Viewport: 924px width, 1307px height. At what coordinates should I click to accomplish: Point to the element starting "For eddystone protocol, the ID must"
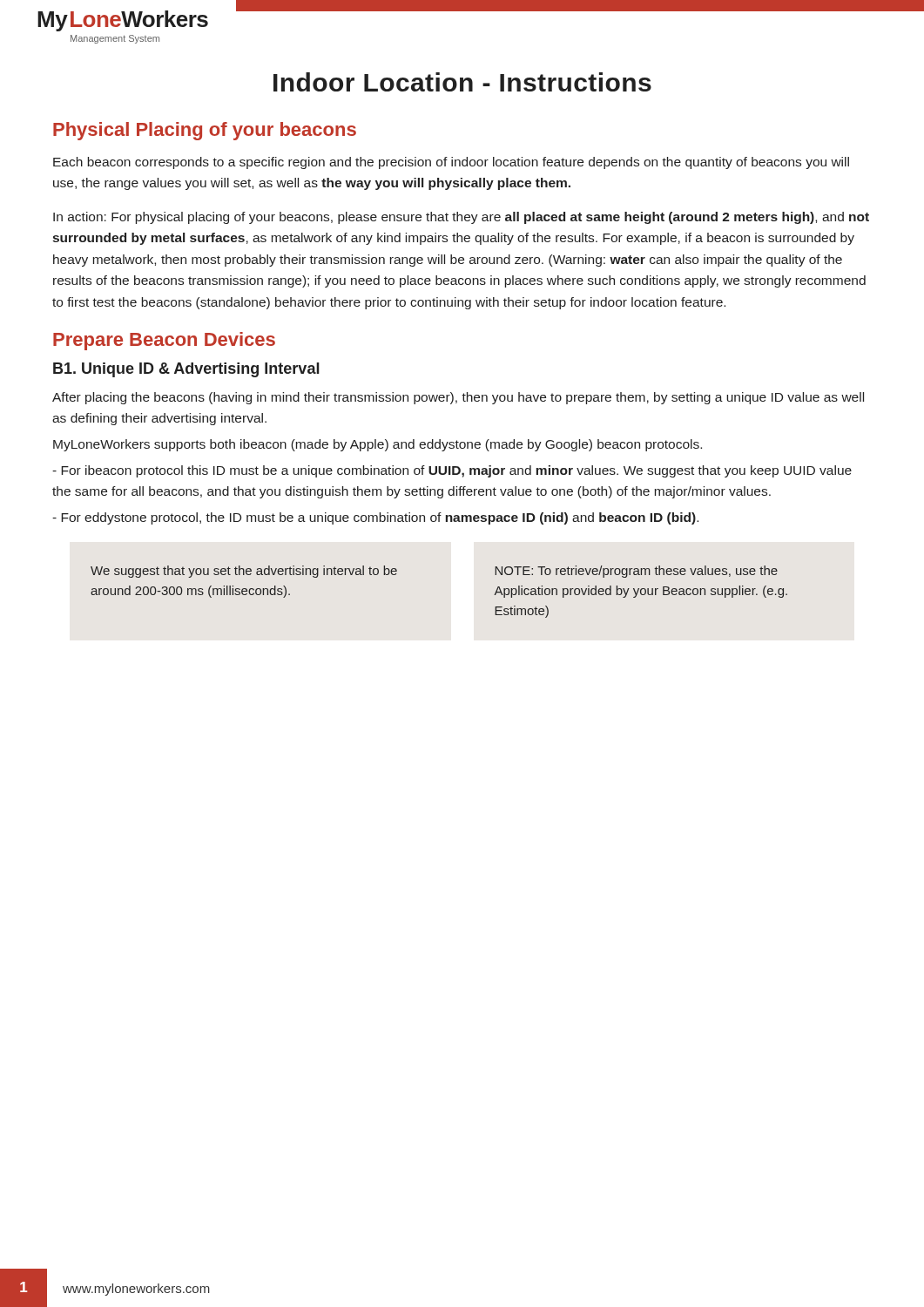tap(376, 518)
